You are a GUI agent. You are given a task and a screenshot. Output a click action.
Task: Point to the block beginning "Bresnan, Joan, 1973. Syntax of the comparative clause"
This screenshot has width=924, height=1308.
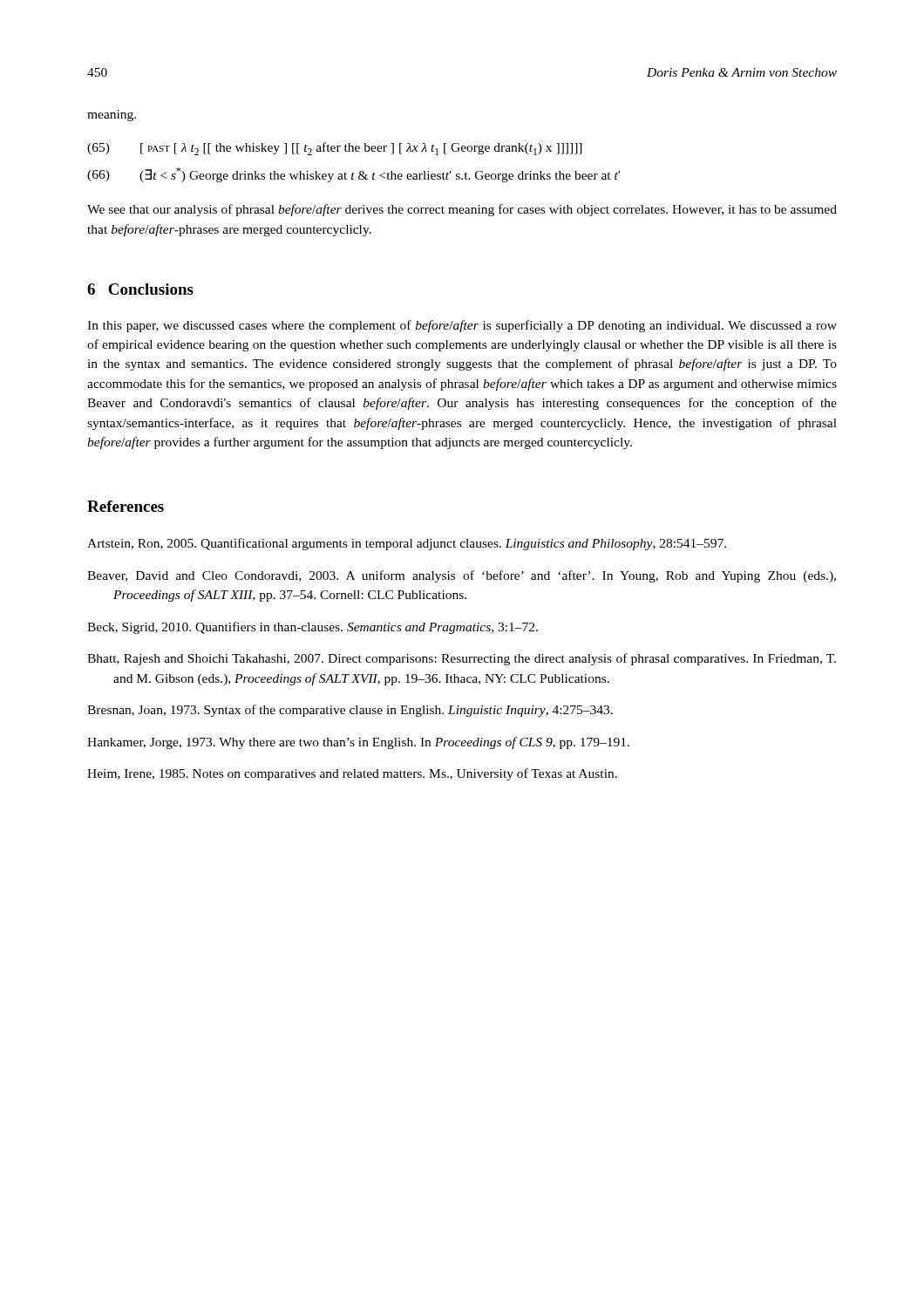pos(350,710)
